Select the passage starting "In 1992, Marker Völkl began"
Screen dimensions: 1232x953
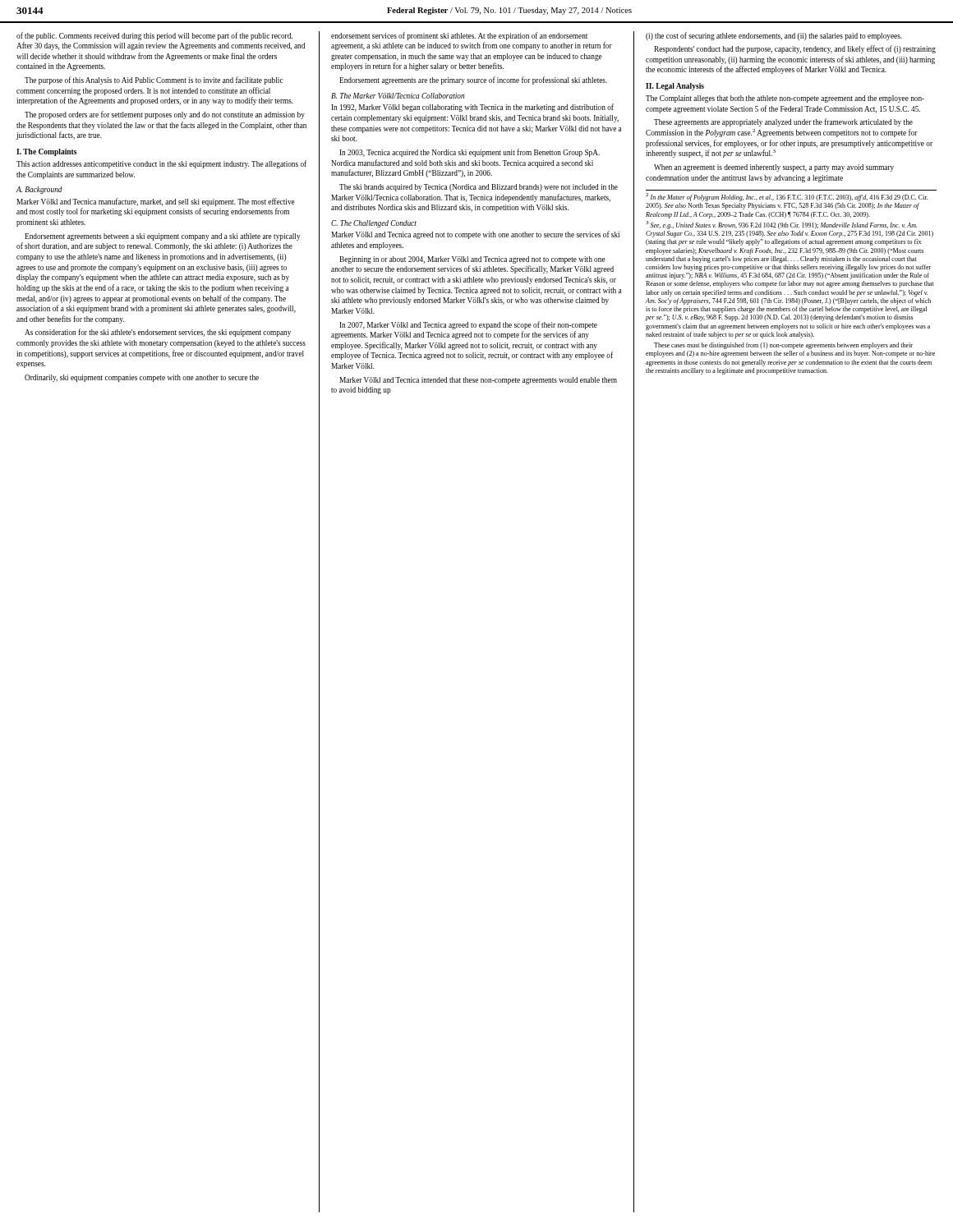pos(476,158)
